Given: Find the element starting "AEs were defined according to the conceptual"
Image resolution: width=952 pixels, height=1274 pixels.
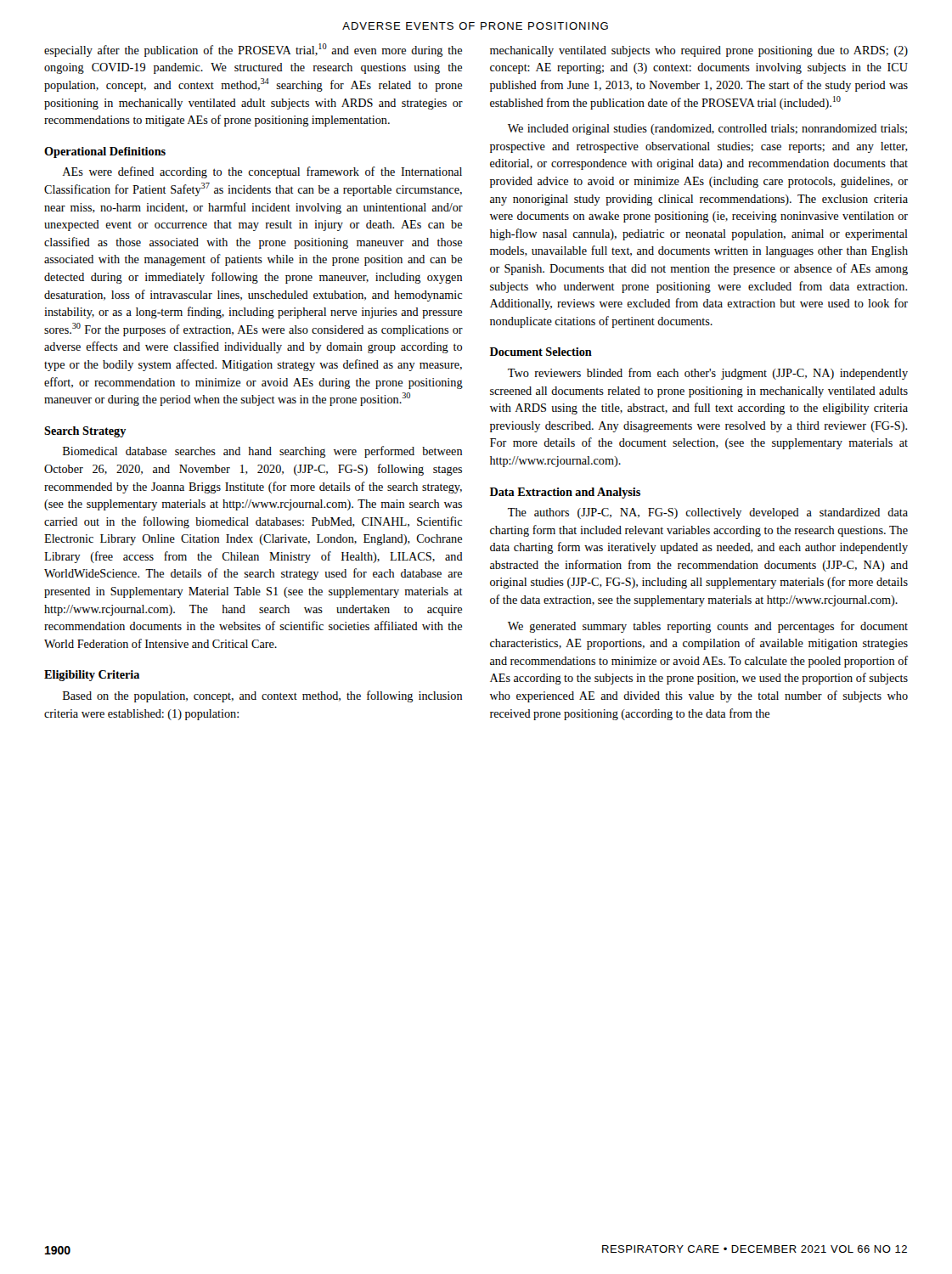Looking at the screenshot, I should pos(253,286).
